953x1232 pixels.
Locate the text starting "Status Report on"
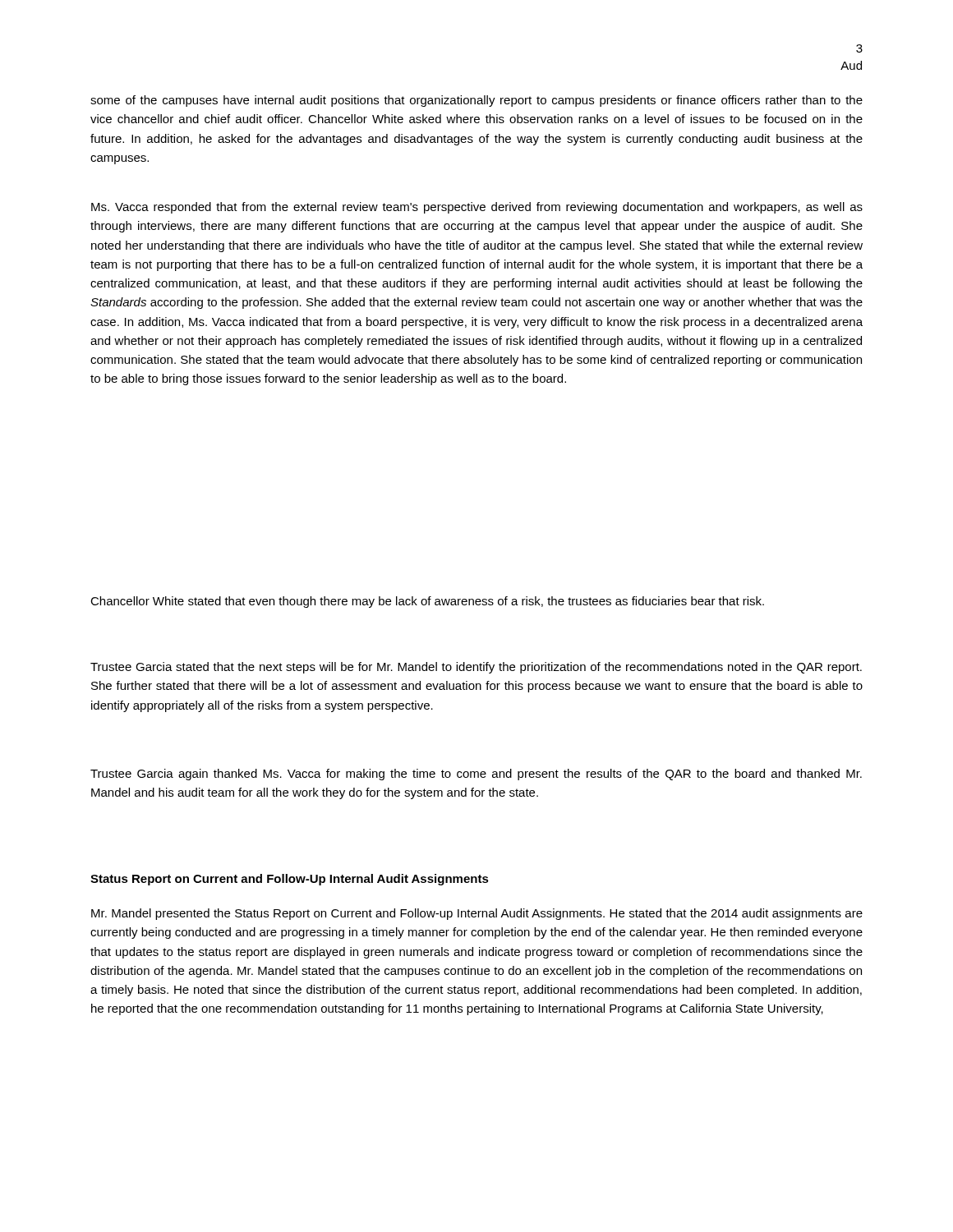pos(289,878)
